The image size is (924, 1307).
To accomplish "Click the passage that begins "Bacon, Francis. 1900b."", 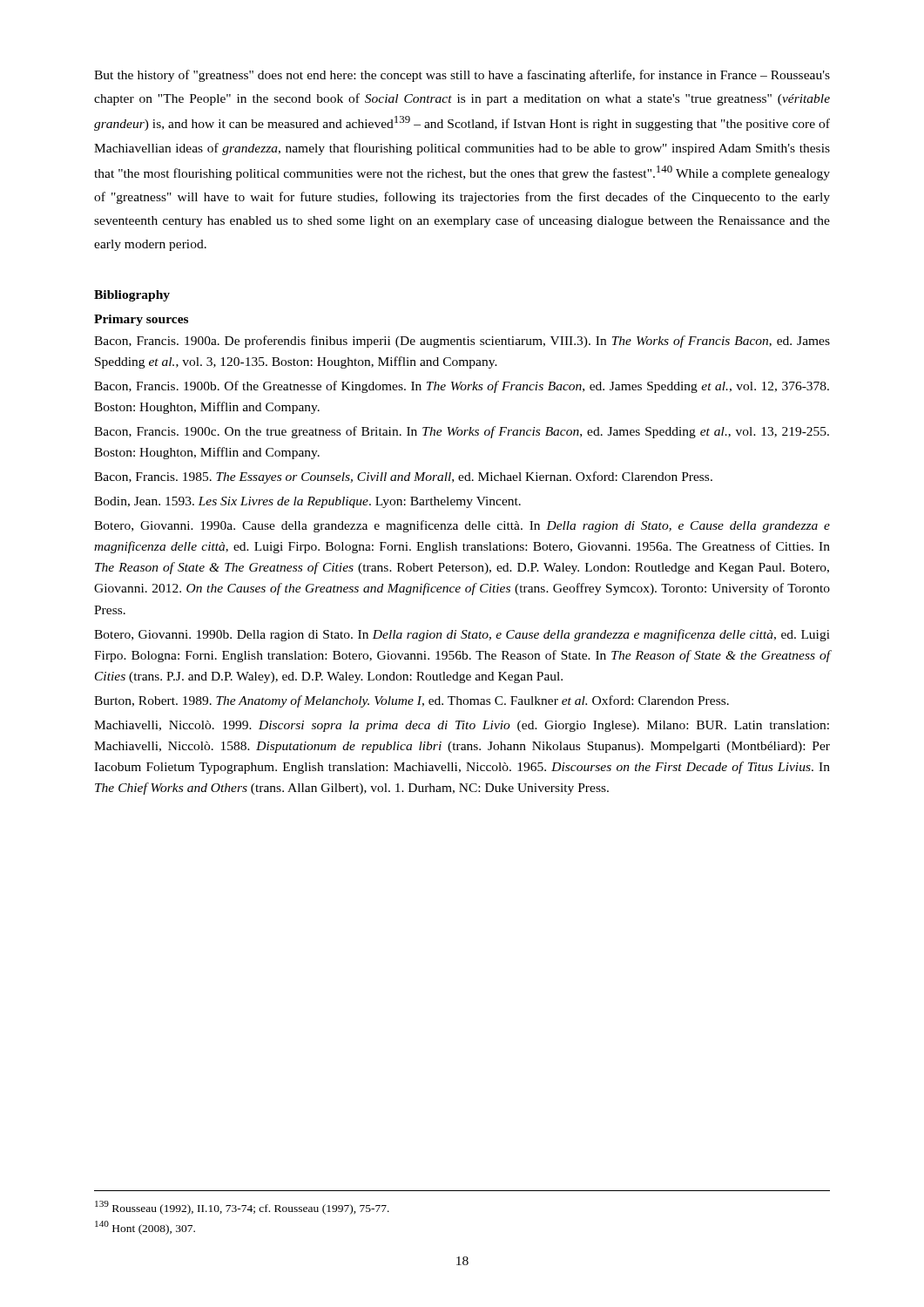I will (462, 396).
